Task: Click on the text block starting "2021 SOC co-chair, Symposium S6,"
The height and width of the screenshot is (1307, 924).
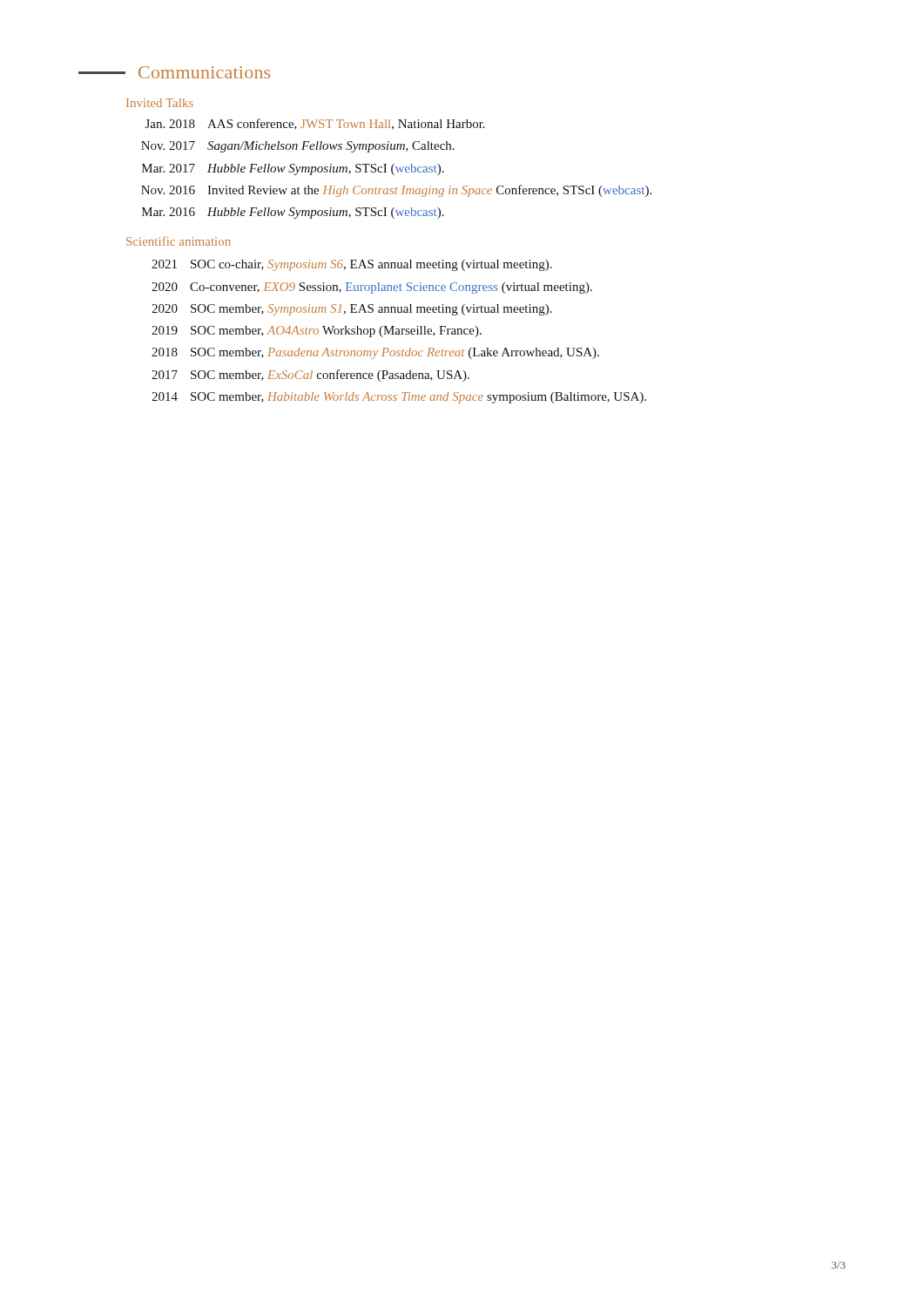Action: [x=339, y=265]
